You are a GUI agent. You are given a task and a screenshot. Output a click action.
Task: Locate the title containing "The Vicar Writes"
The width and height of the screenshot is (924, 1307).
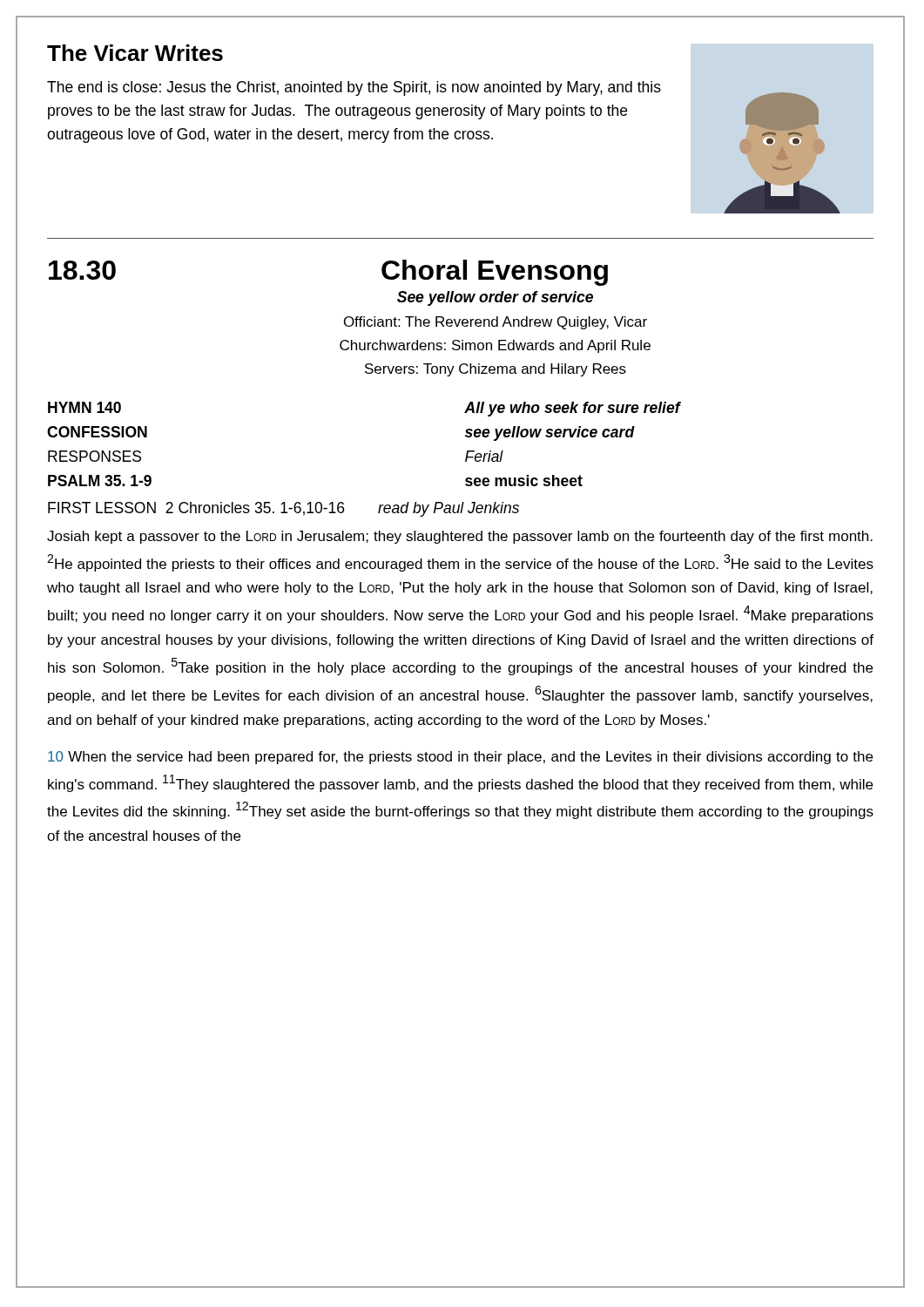click(x=135, y=53)
